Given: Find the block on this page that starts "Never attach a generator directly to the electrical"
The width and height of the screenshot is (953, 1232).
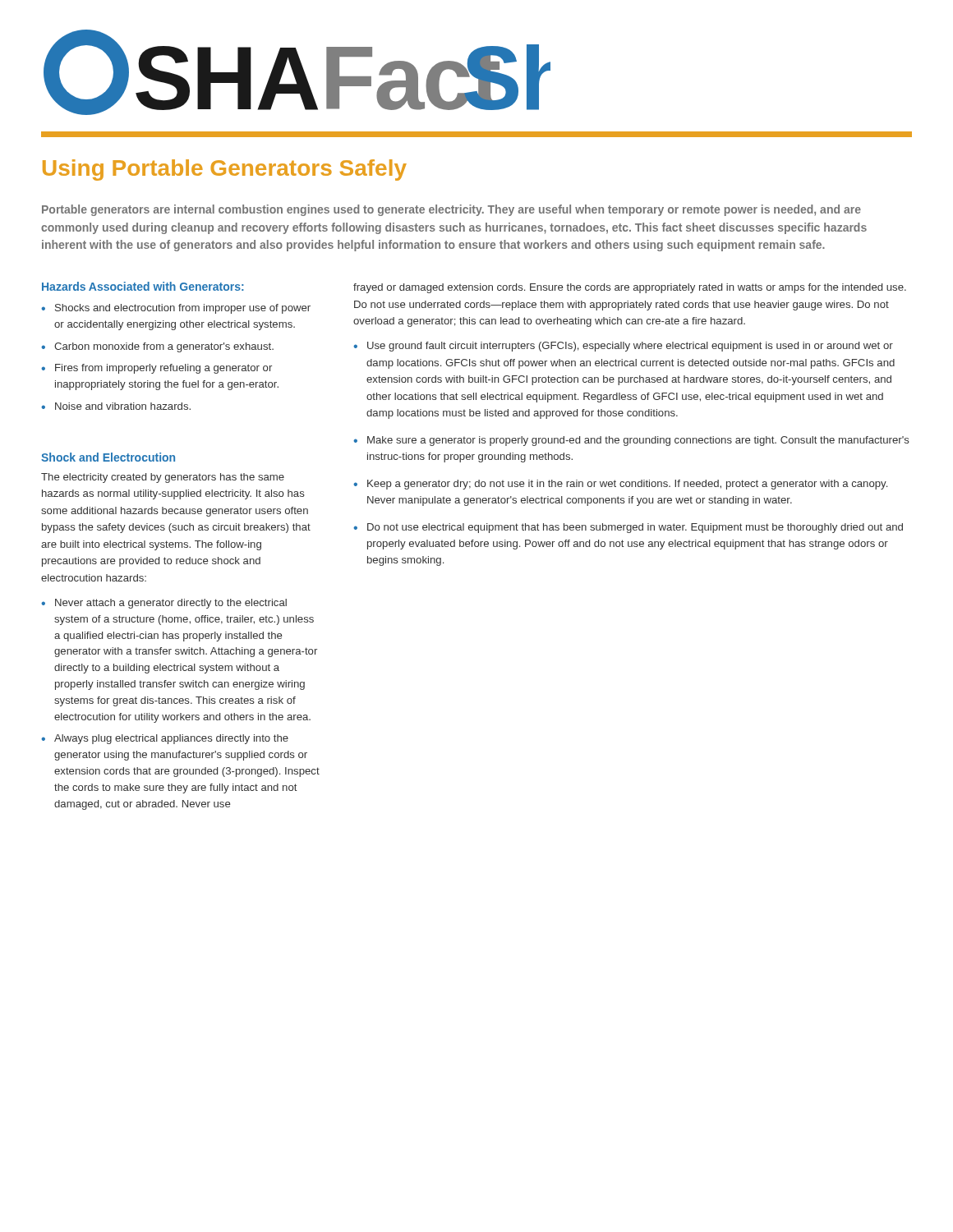Looking at the screenshot, I should [x=186, y=659].
